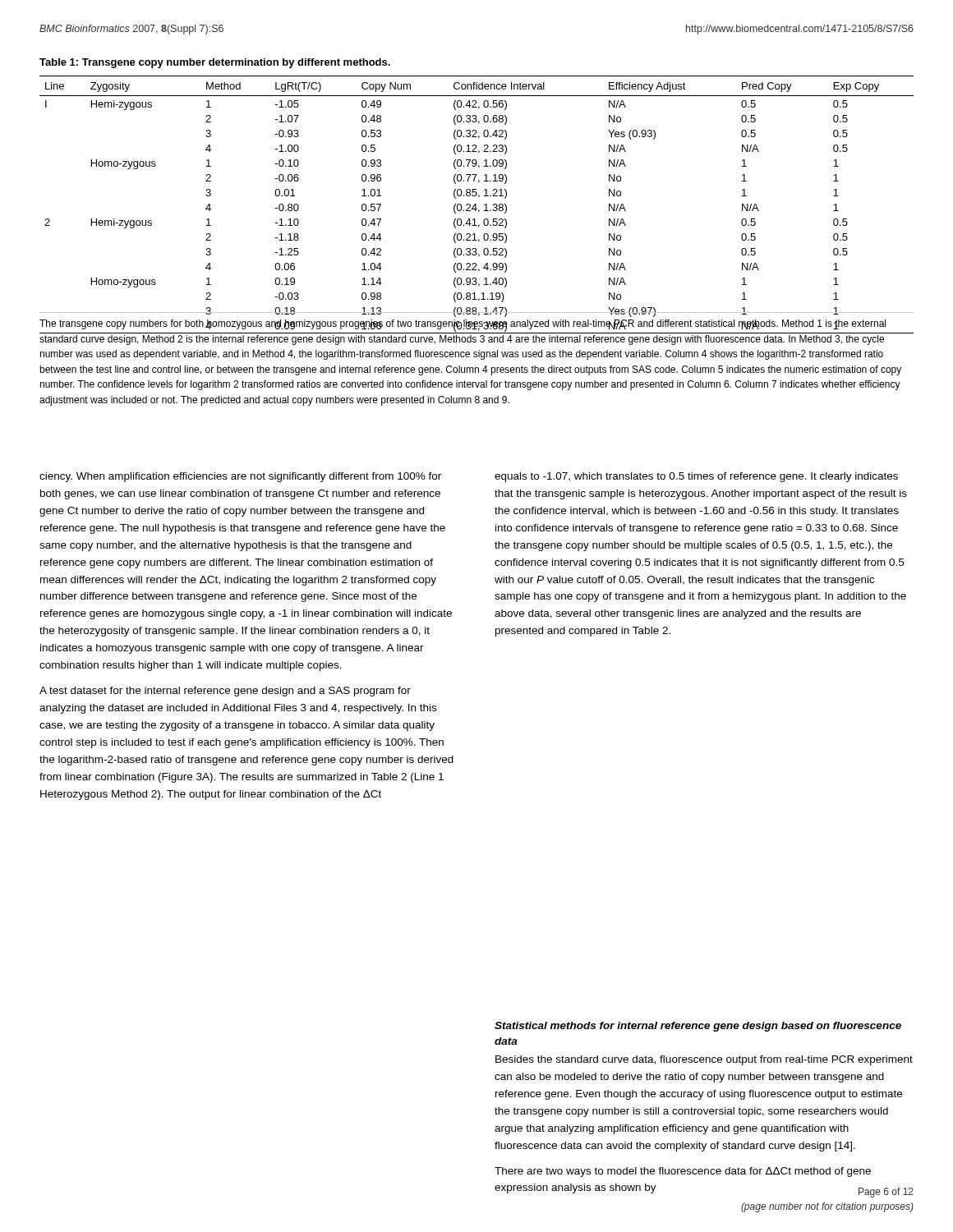Find the text block containing "Besides the standard curve data, fluorescence output"
This screenshot has width=953, height=1232.
point(704,1124)
